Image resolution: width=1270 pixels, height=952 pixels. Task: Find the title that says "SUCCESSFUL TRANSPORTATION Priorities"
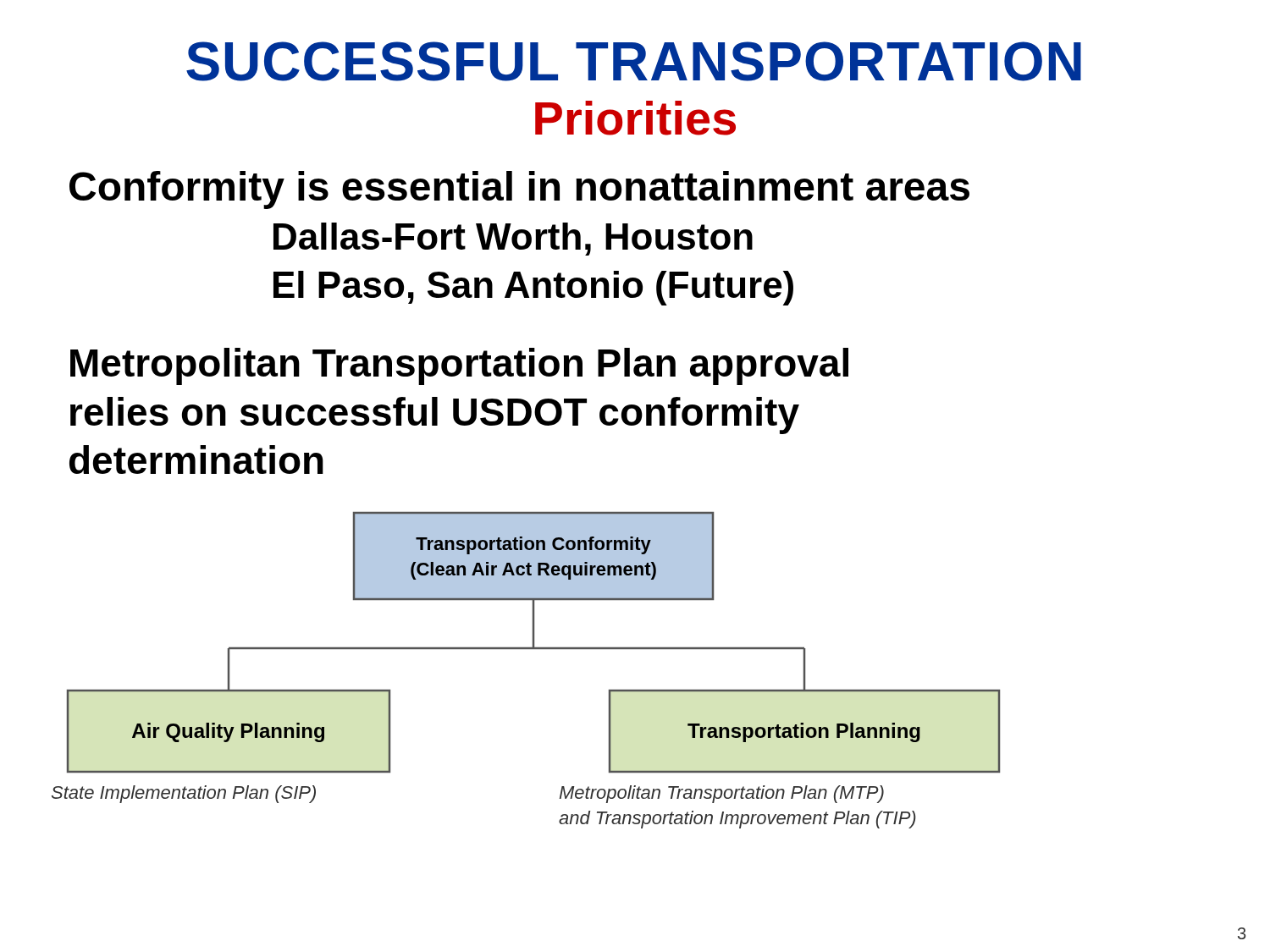[x=635, y=89]
